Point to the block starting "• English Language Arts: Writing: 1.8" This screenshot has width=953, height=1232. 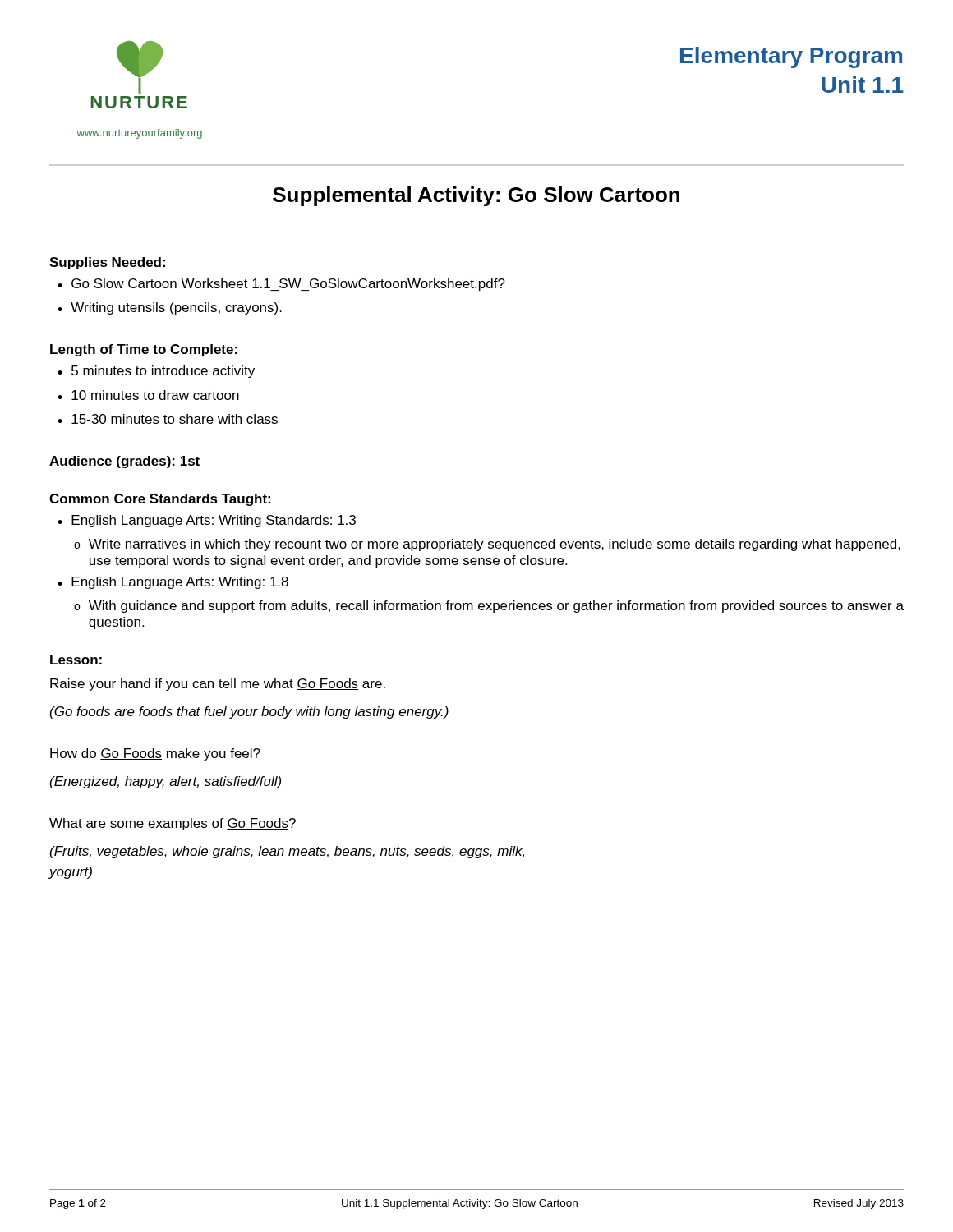(x=173, y=585)
